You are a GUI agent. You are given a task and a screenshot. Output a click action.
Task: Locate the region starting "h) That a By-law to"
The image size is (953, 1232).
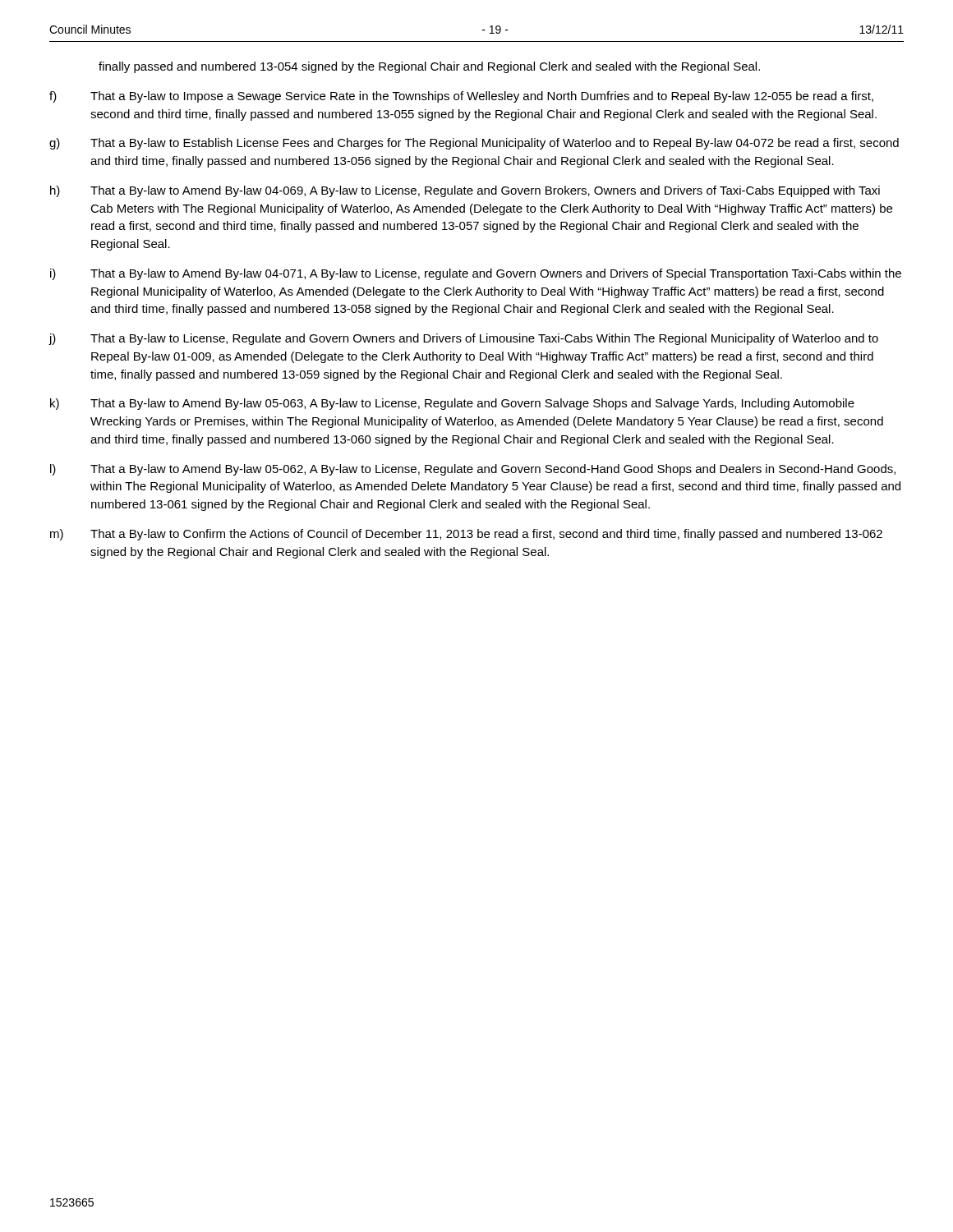click(x=476, y=217)
